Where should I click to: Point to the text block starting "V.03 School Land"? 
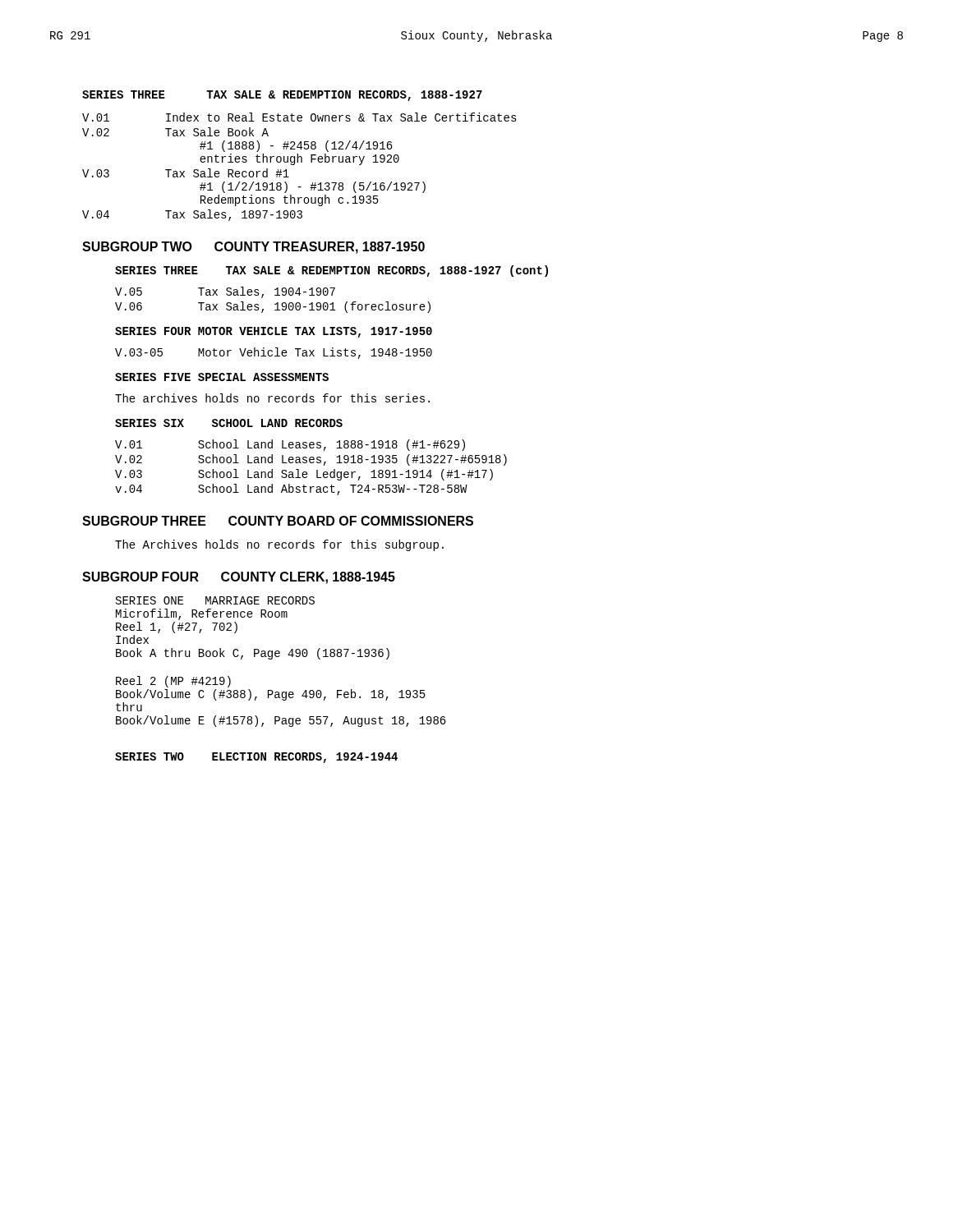(x=493, y=475)
